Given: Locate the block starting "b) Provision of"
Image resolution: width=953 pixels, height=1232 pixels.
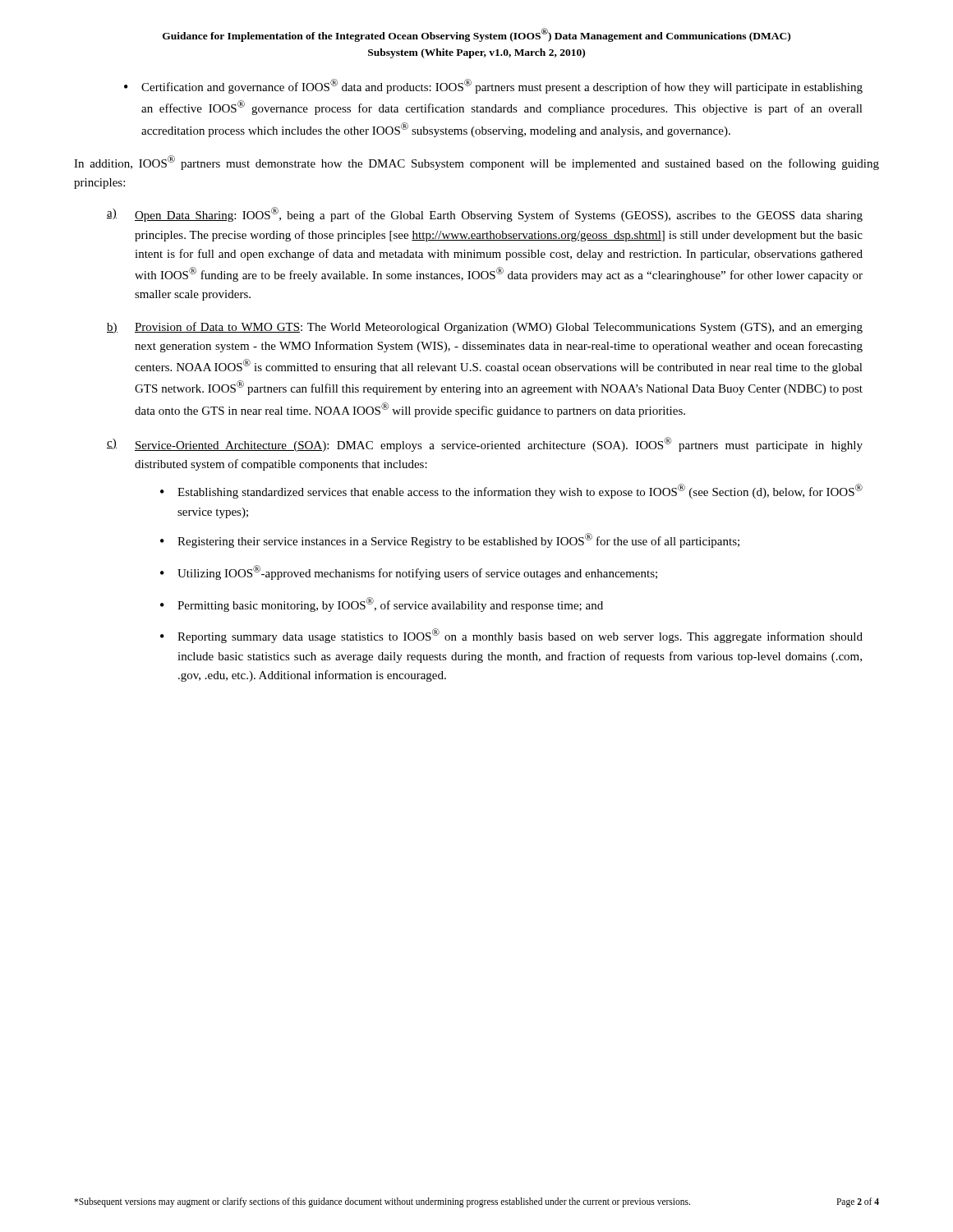Looking at the screenshot, I should [485, 369].
